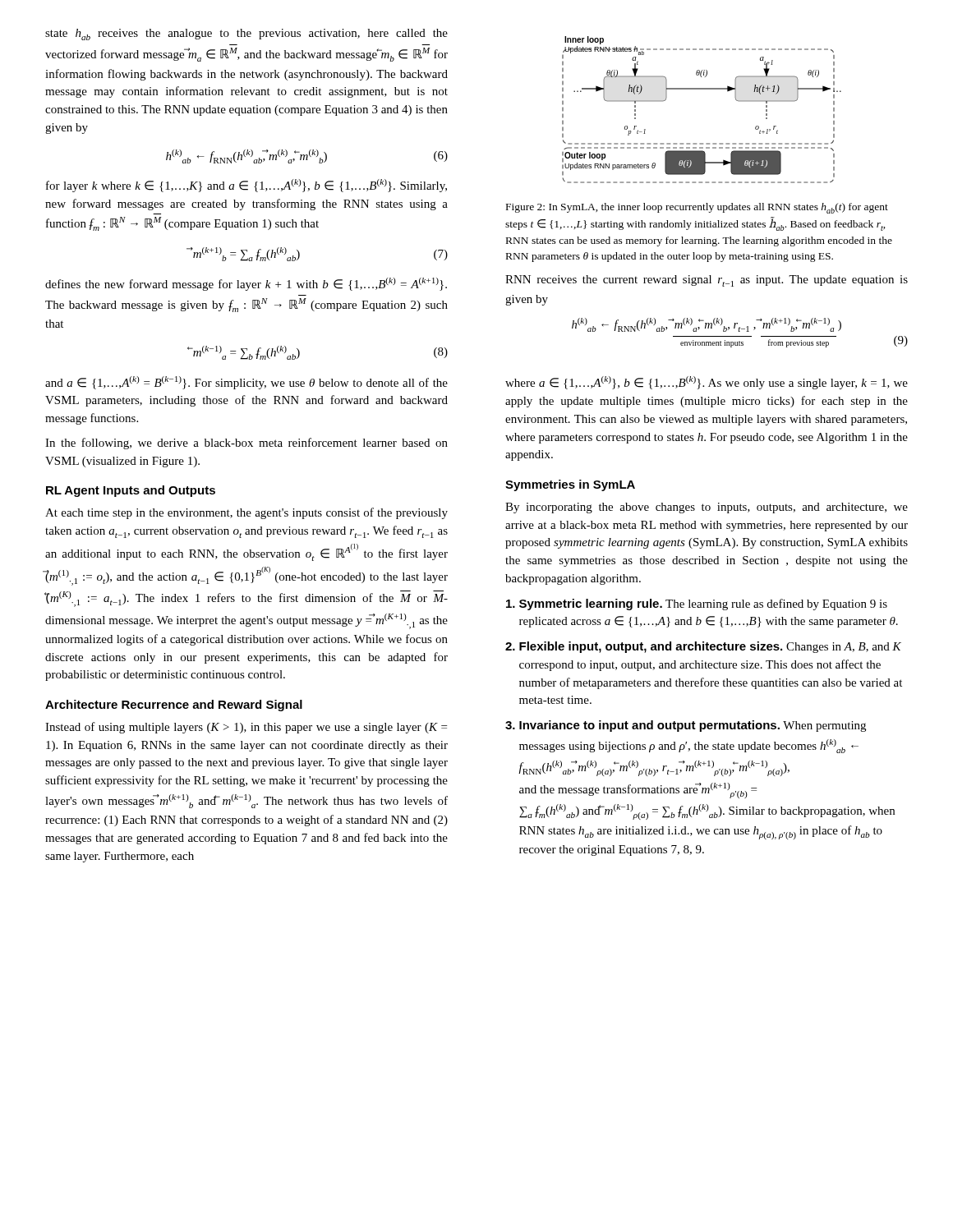The height and width of the screenshot is (1232, 953).
Task: Find the formula on this page that starts "h(k)ab ← fRNN(h(k)ab, ⃗m(k)a, ⃖m(k)b,"
Action: click(x=707, y=341)
